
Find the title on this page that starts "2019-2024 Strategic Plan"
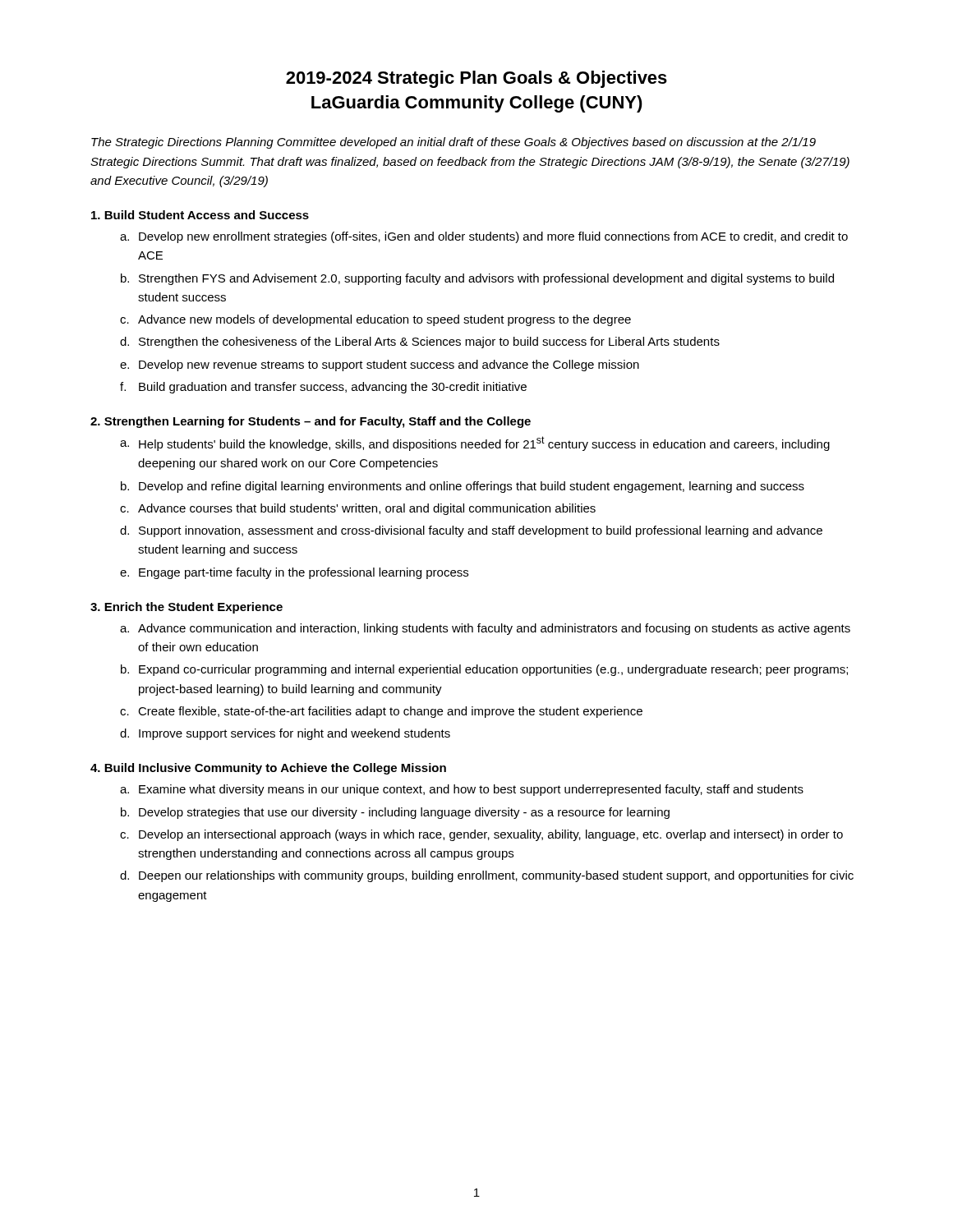click(476, 90)
